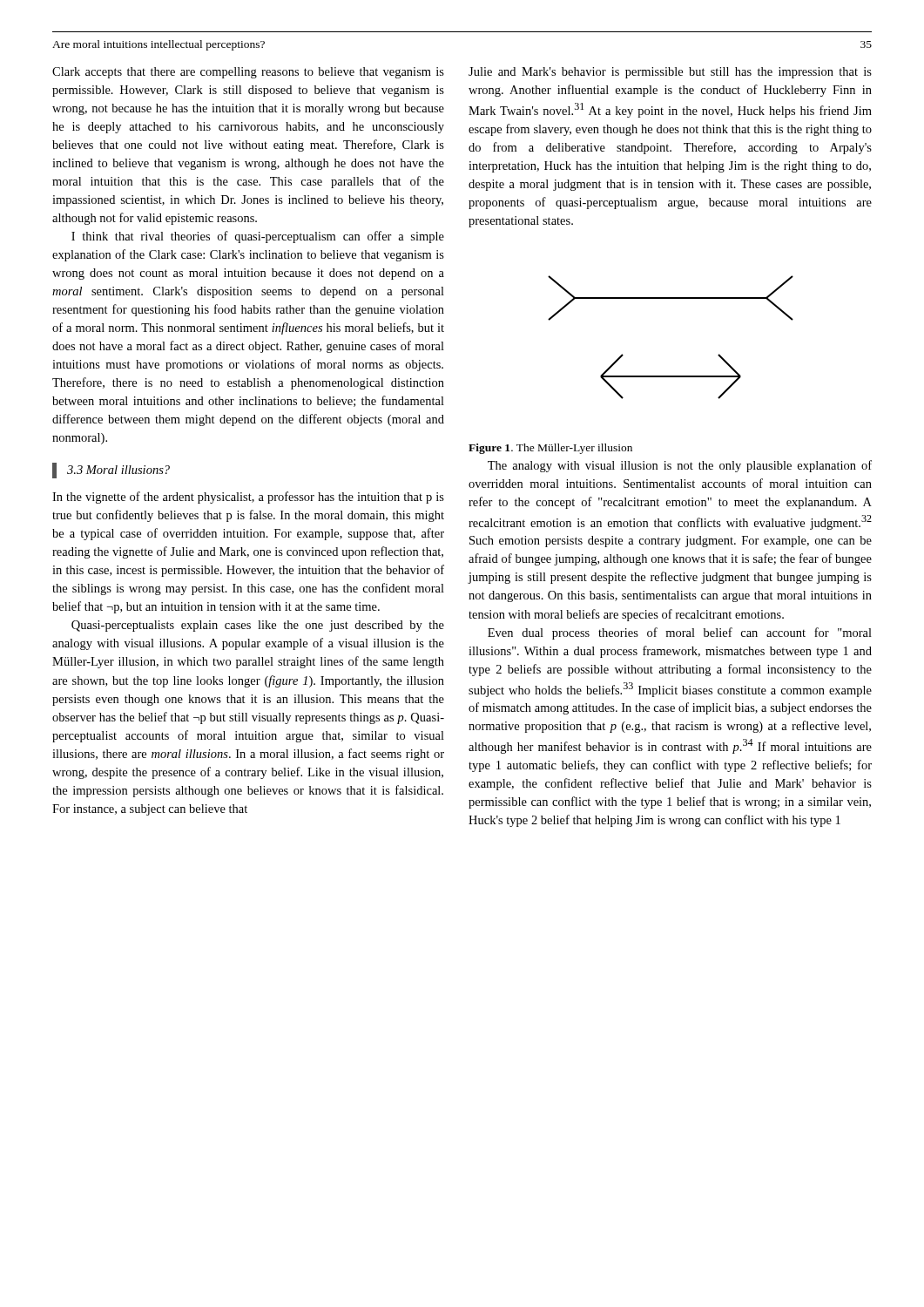
Task: Find the text block that says "In the vignette"
Action: point(248,552)
